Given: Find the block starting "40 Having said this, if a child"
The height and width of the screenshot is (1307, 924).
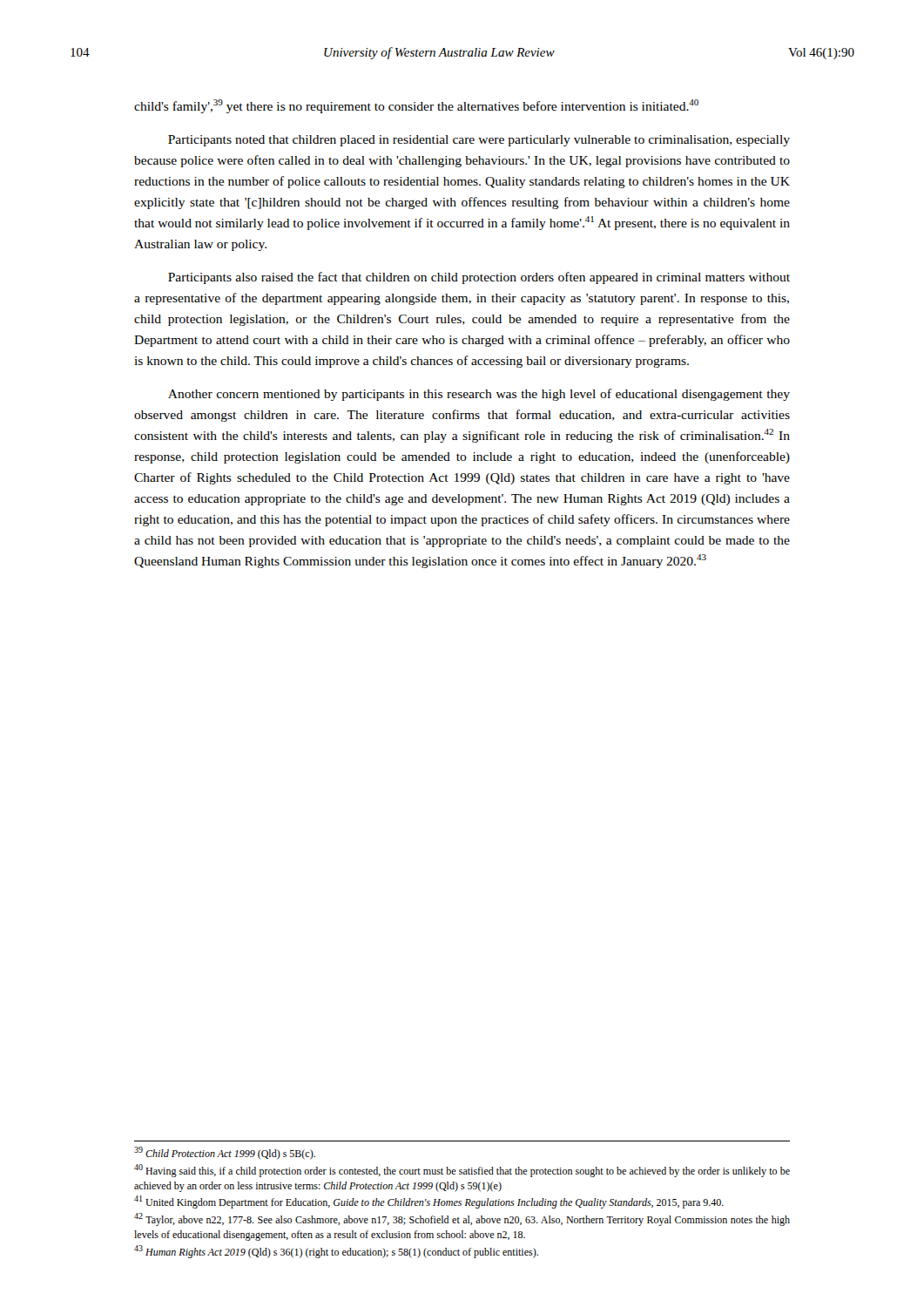Looking at the screenshot, I should pos(462,1178).
